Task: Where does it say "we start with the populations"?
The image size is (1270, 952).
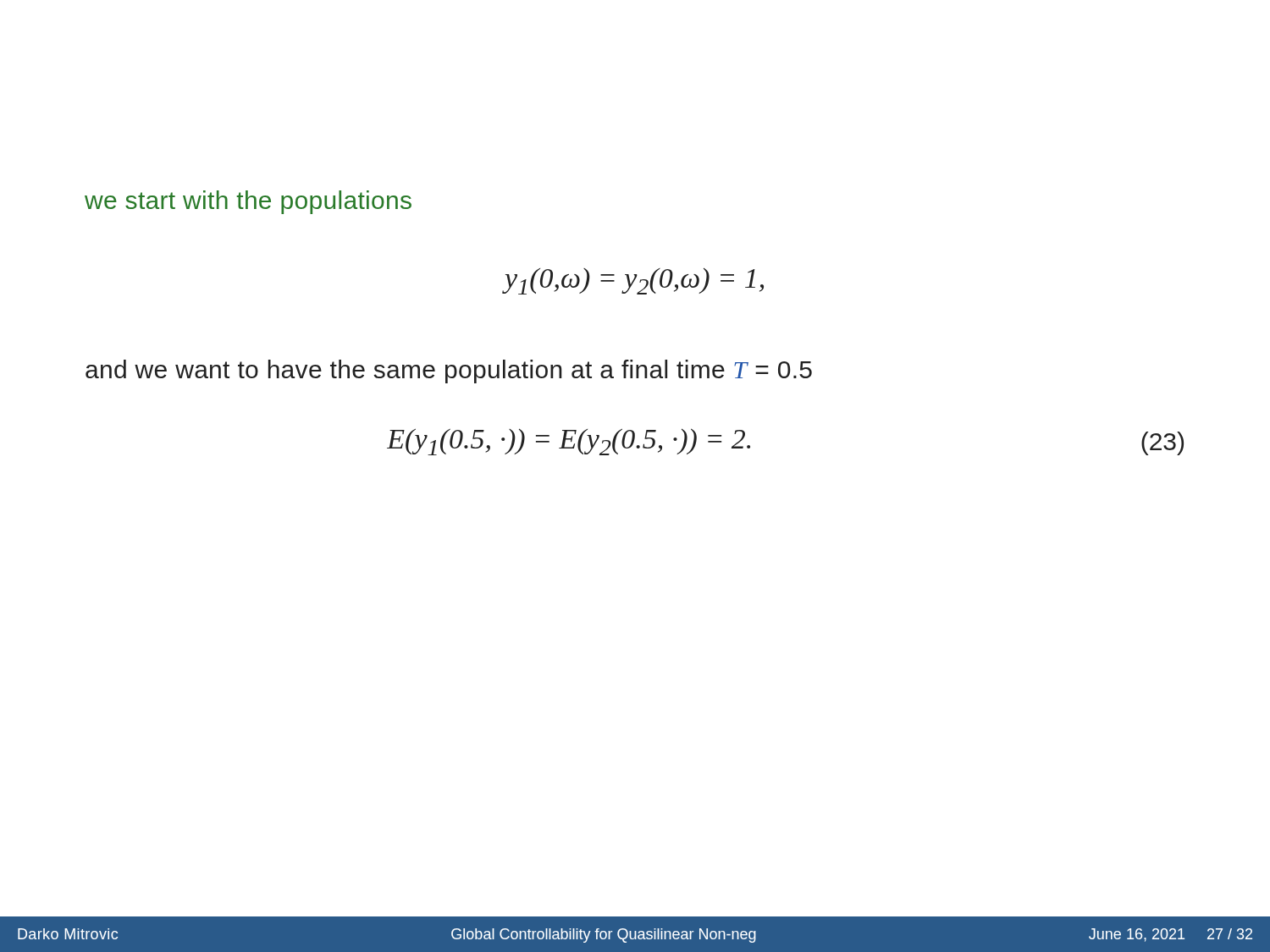Action: pos(249,200)
